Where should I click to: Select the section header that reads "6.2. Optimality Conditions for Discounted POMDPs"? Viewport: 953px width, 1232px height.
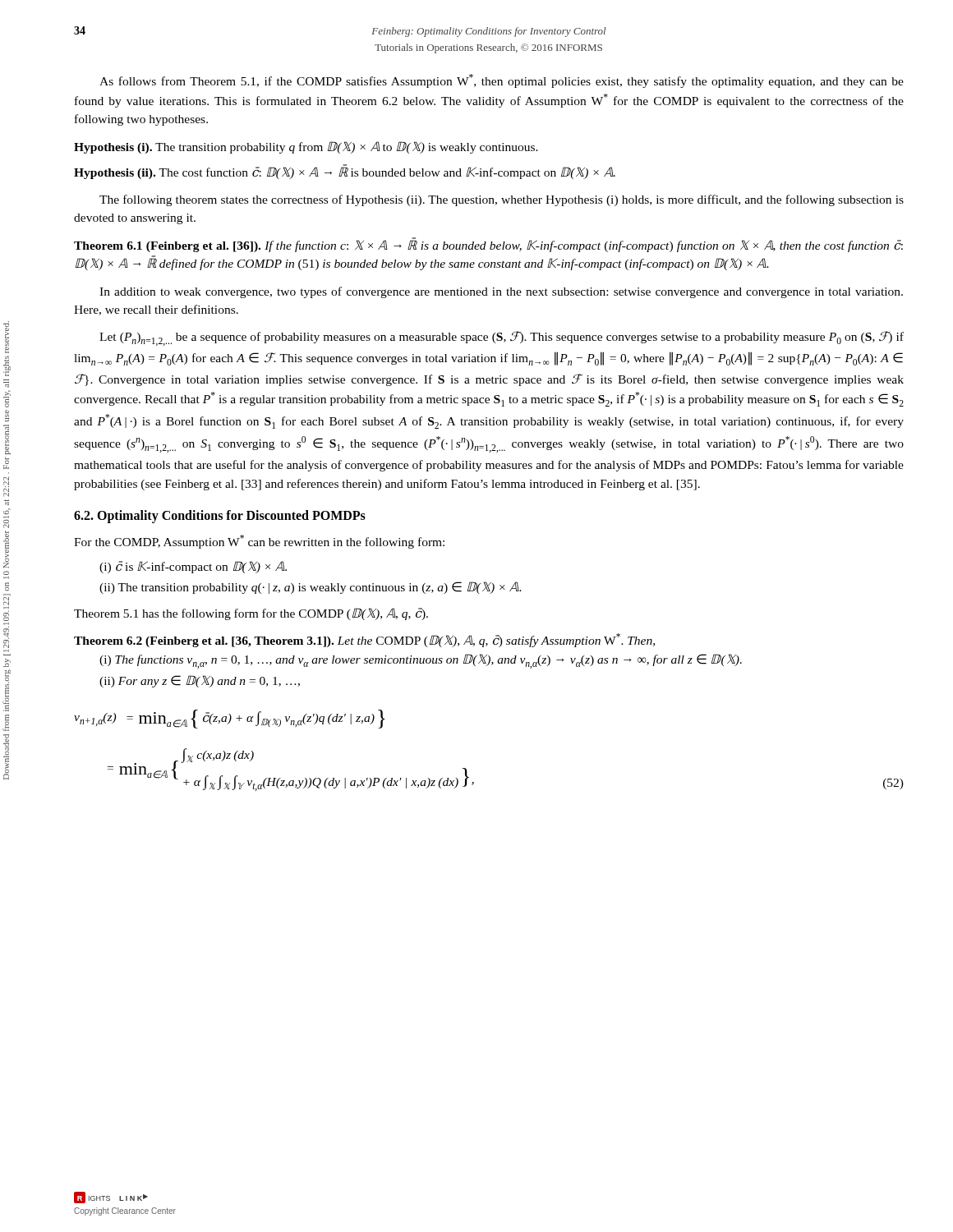coord(220,515)
